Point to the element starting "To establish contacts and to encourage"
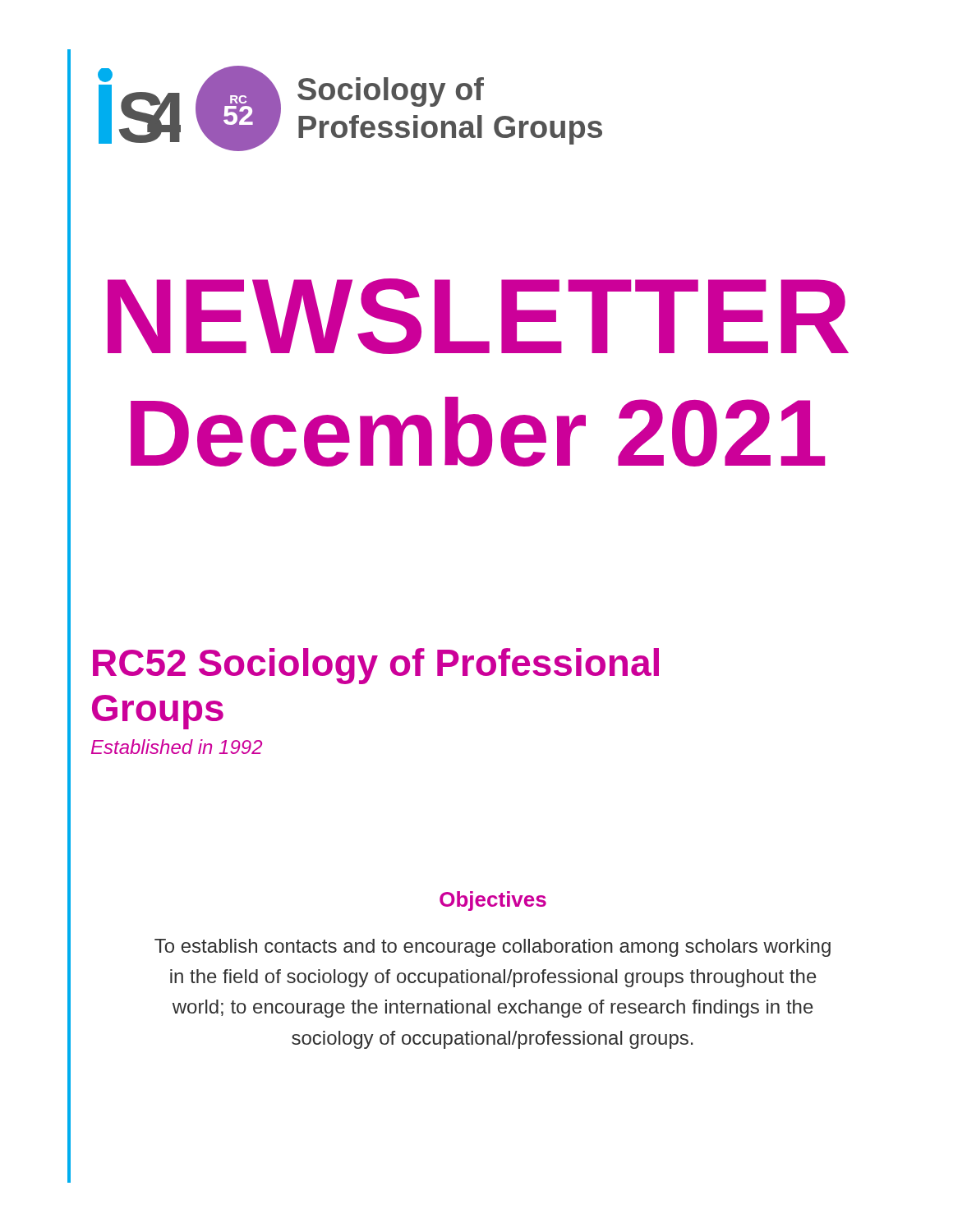 point(493,992)
